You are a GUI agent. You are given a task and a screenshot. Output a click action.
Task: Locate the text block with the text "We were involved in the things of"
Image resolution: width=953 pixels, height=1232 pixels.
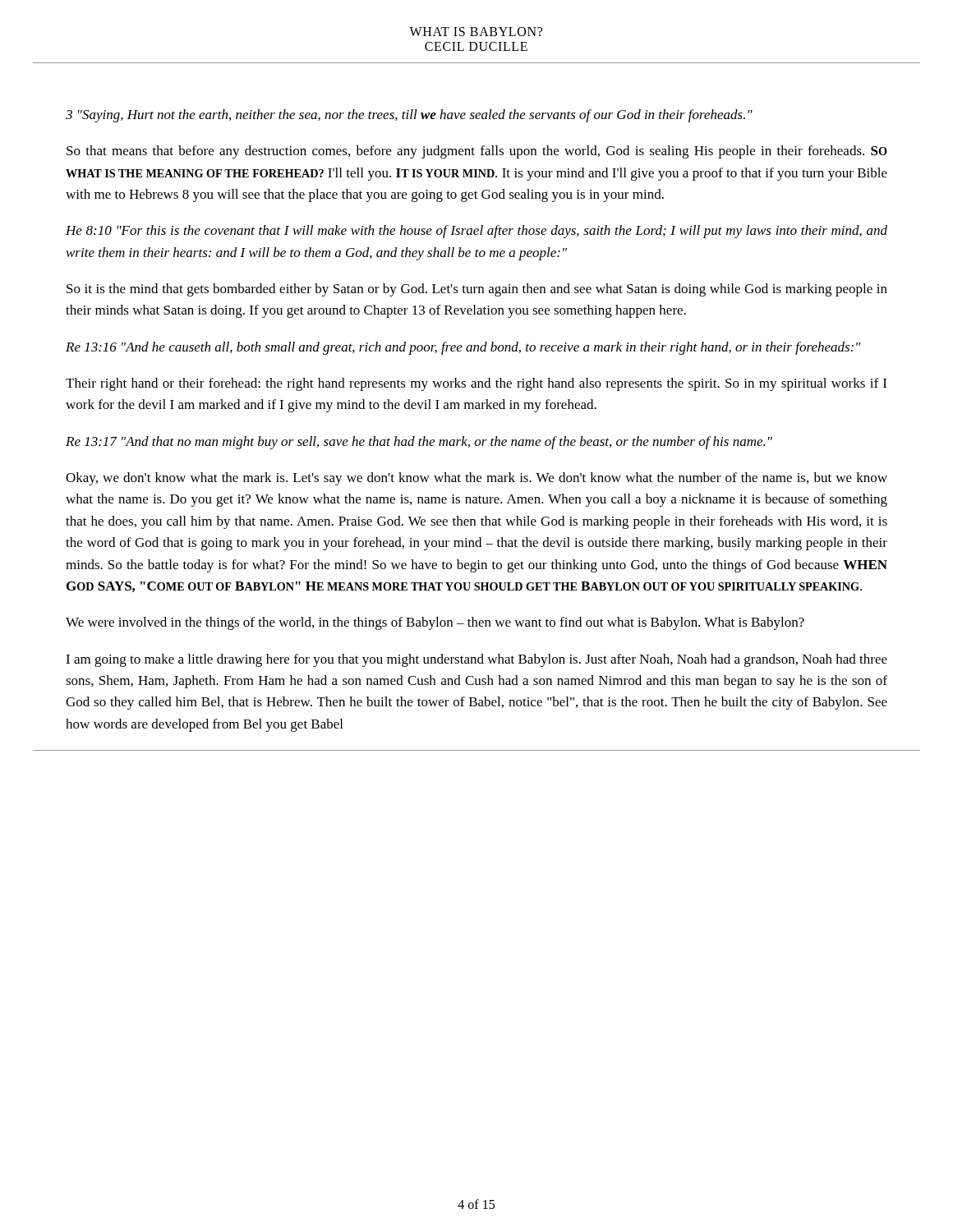(x=435, y=622)
